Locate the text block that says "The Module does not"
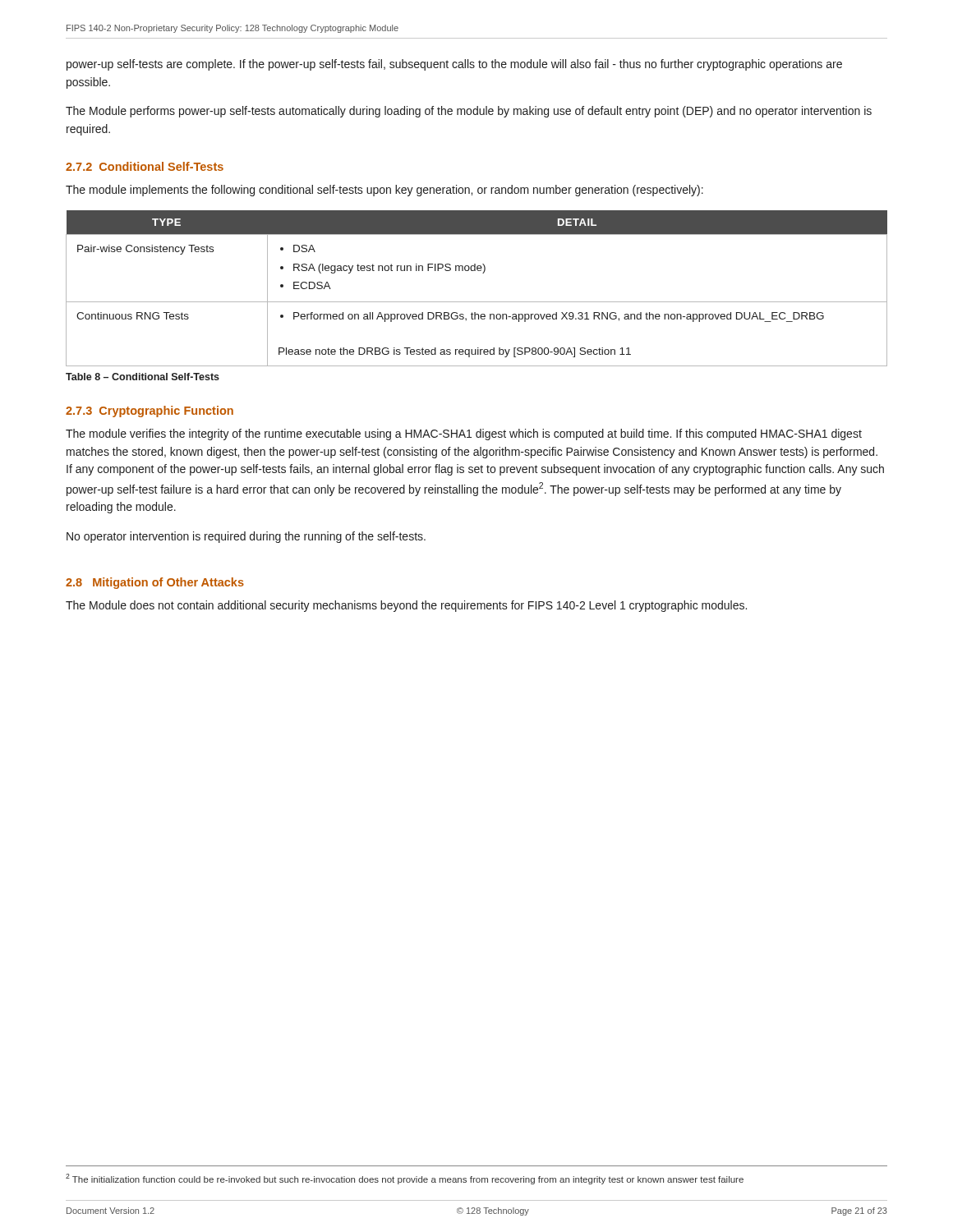Image resolution: width=953 pixels, height=1232 pixels. click(407, 605)
